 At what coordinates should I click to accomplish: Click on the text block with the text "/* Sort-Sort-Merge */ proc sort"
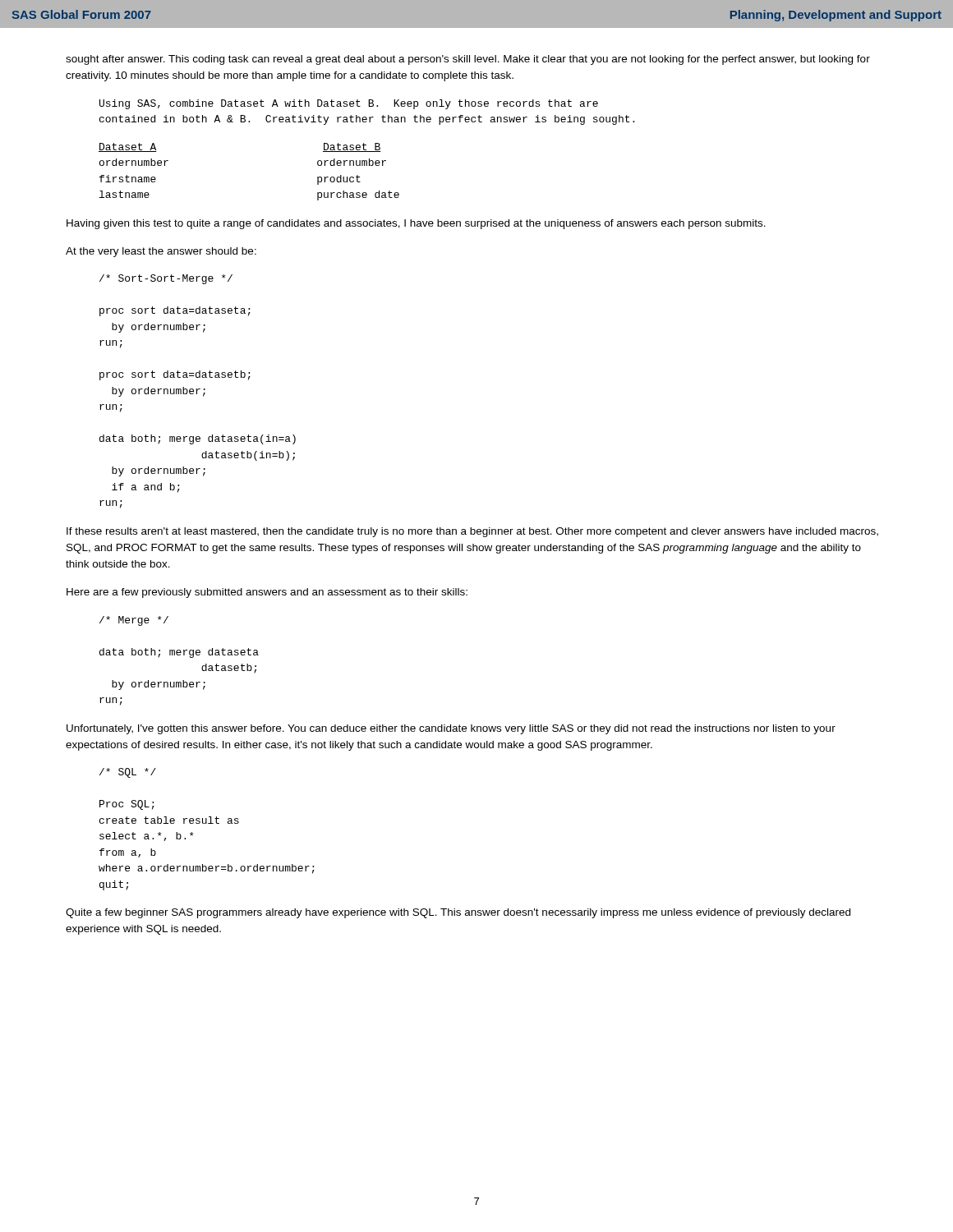pyautogui.click(x=198, y=391)
